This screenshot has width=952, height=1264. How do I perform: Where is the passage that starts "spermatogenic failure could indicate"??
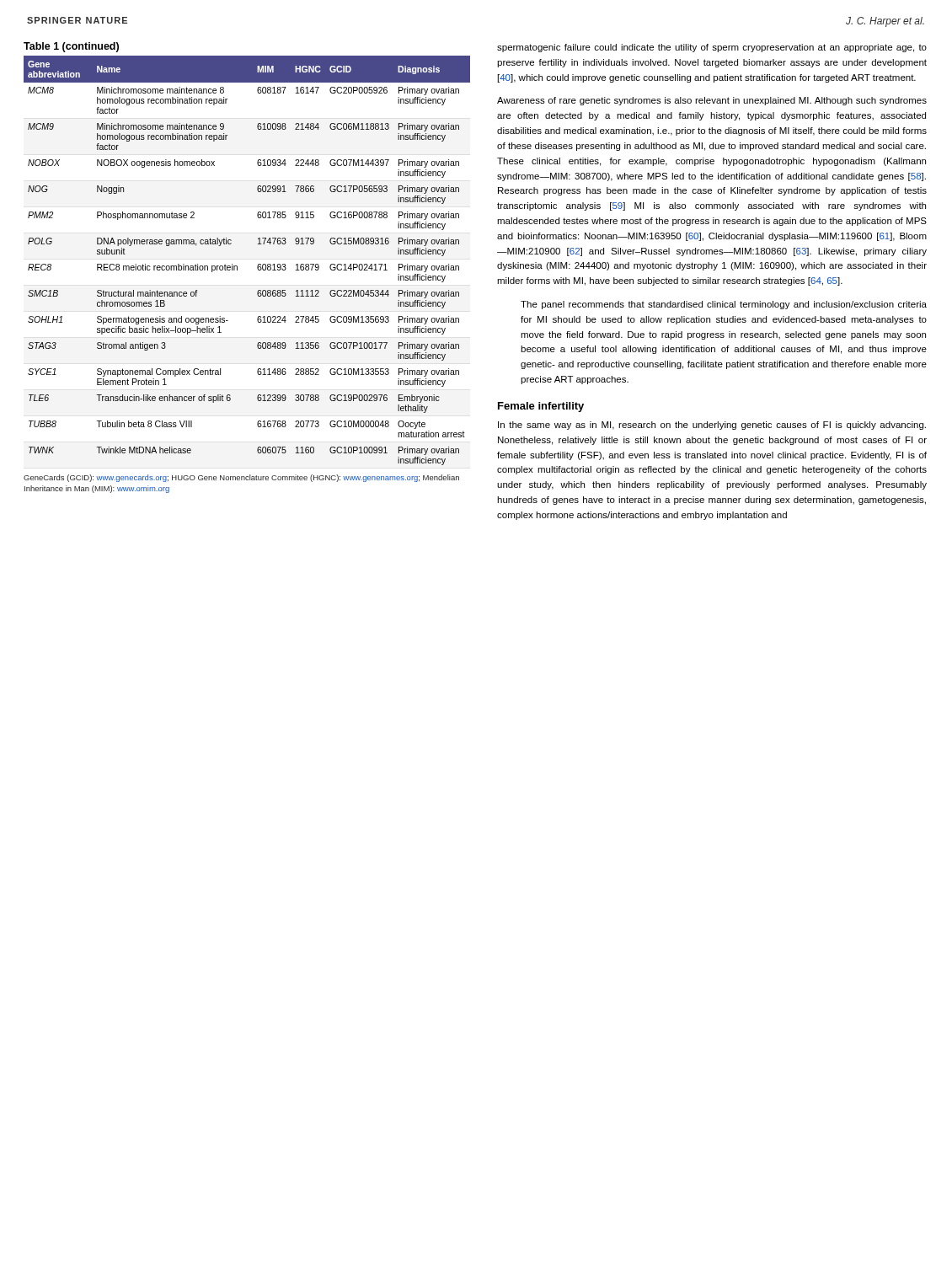tap(712, 165)
